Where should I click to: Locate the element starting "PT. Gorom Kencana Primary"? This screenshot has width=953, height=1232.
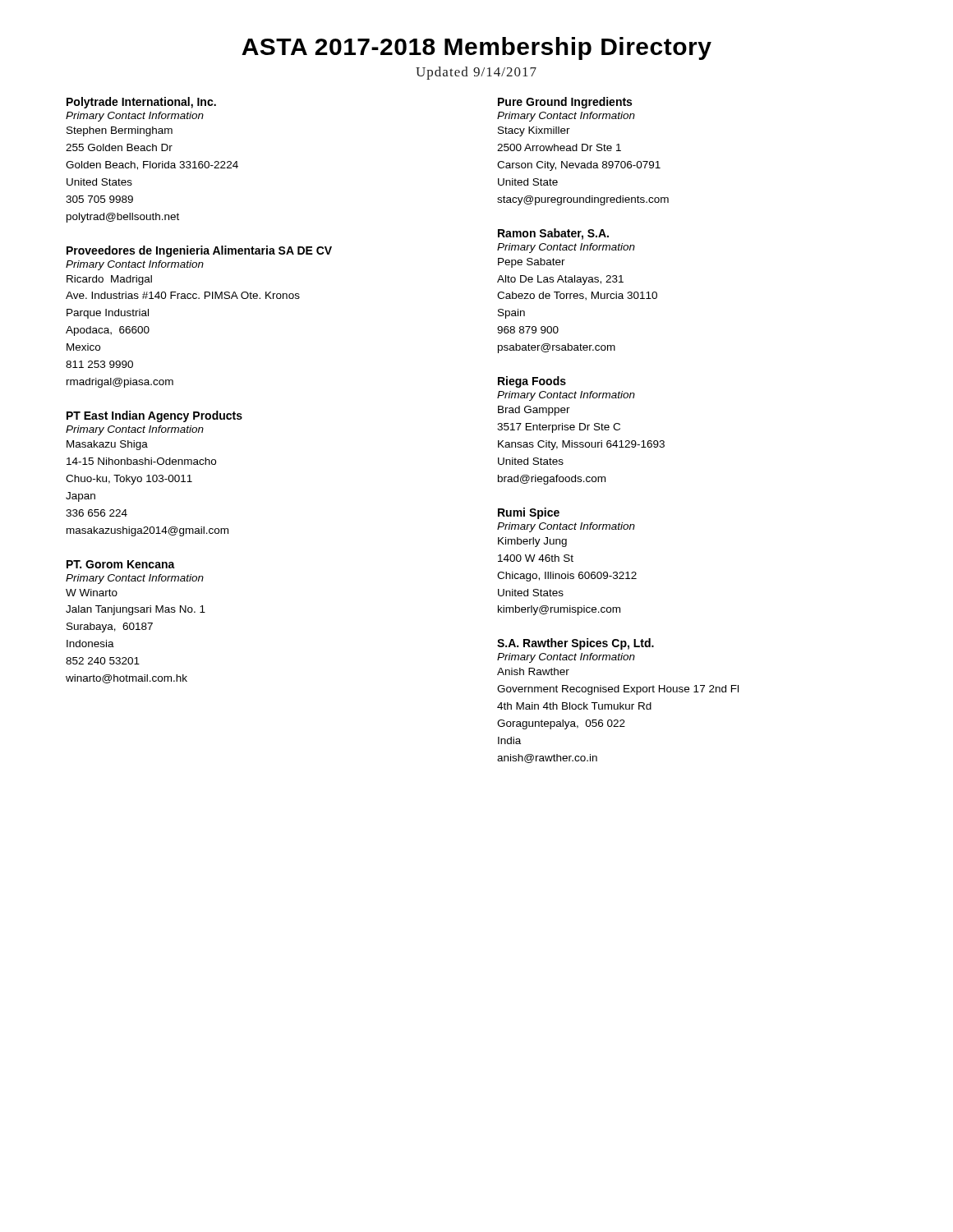coord(121,564)
